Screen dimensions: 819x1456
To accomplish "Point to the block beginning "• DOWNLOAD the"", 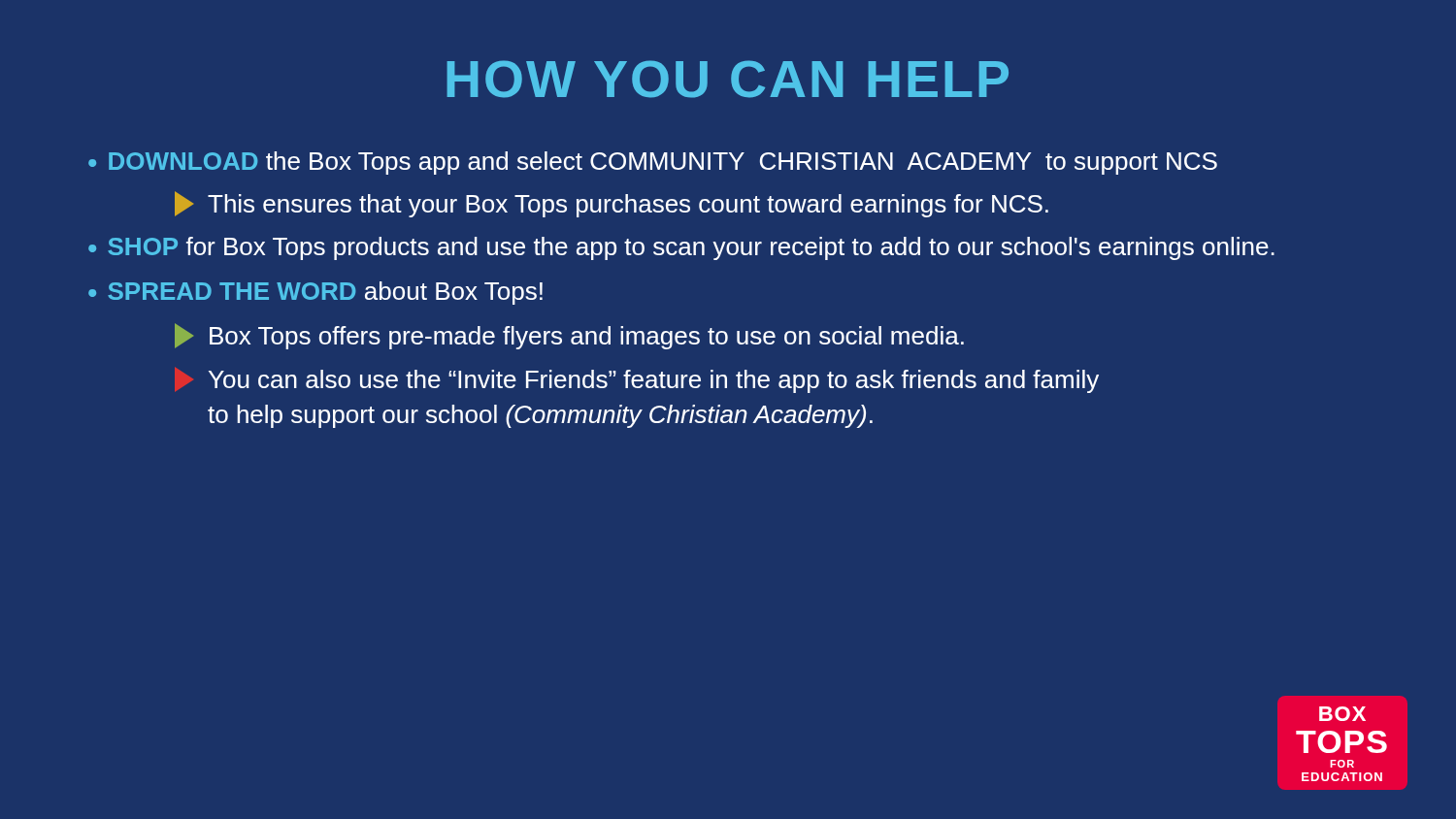I will pyautogui.click(x=653, y=163).
